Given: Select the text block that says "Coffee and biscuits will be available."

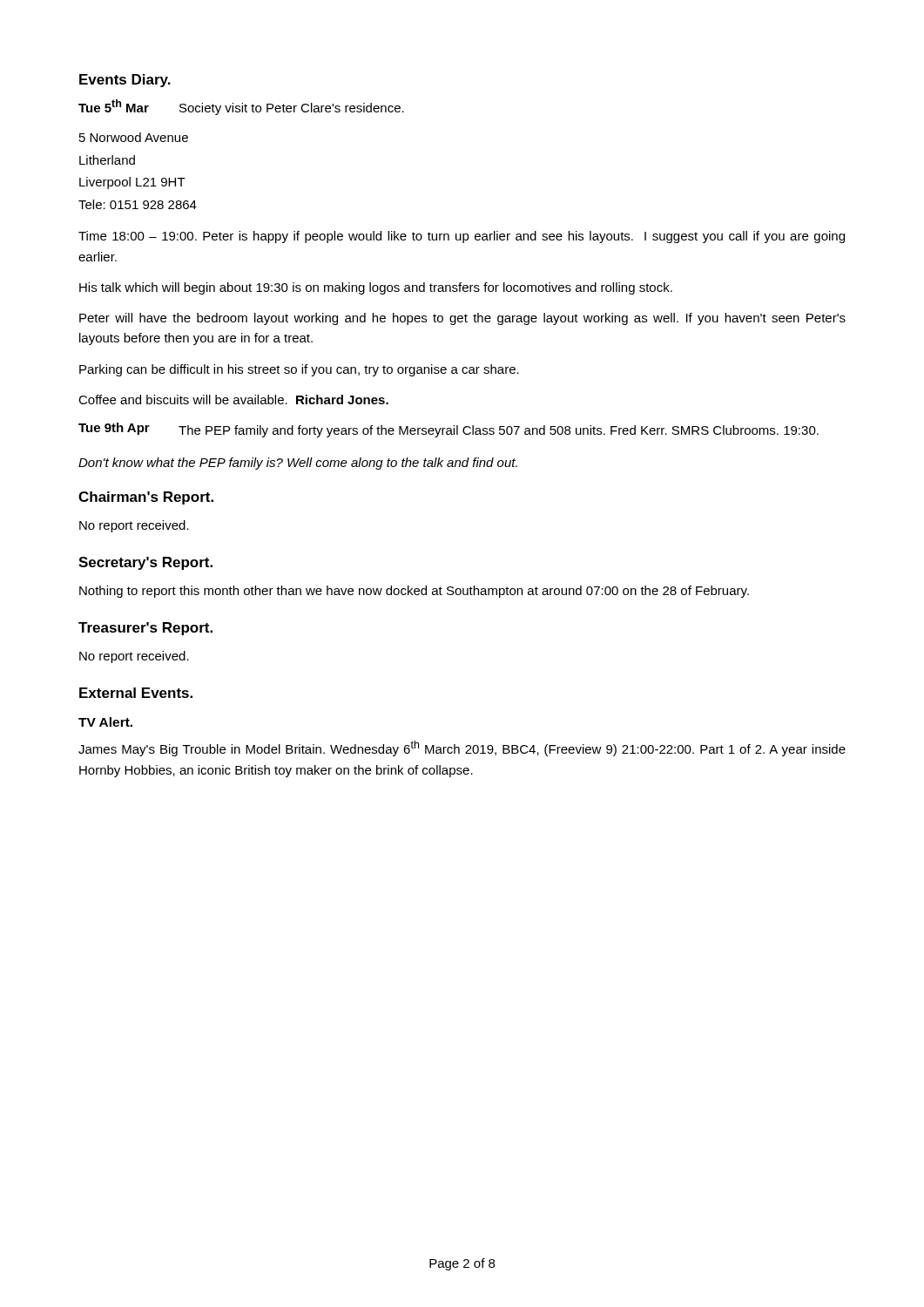Looking at the screenshot, I should [234, 399].
